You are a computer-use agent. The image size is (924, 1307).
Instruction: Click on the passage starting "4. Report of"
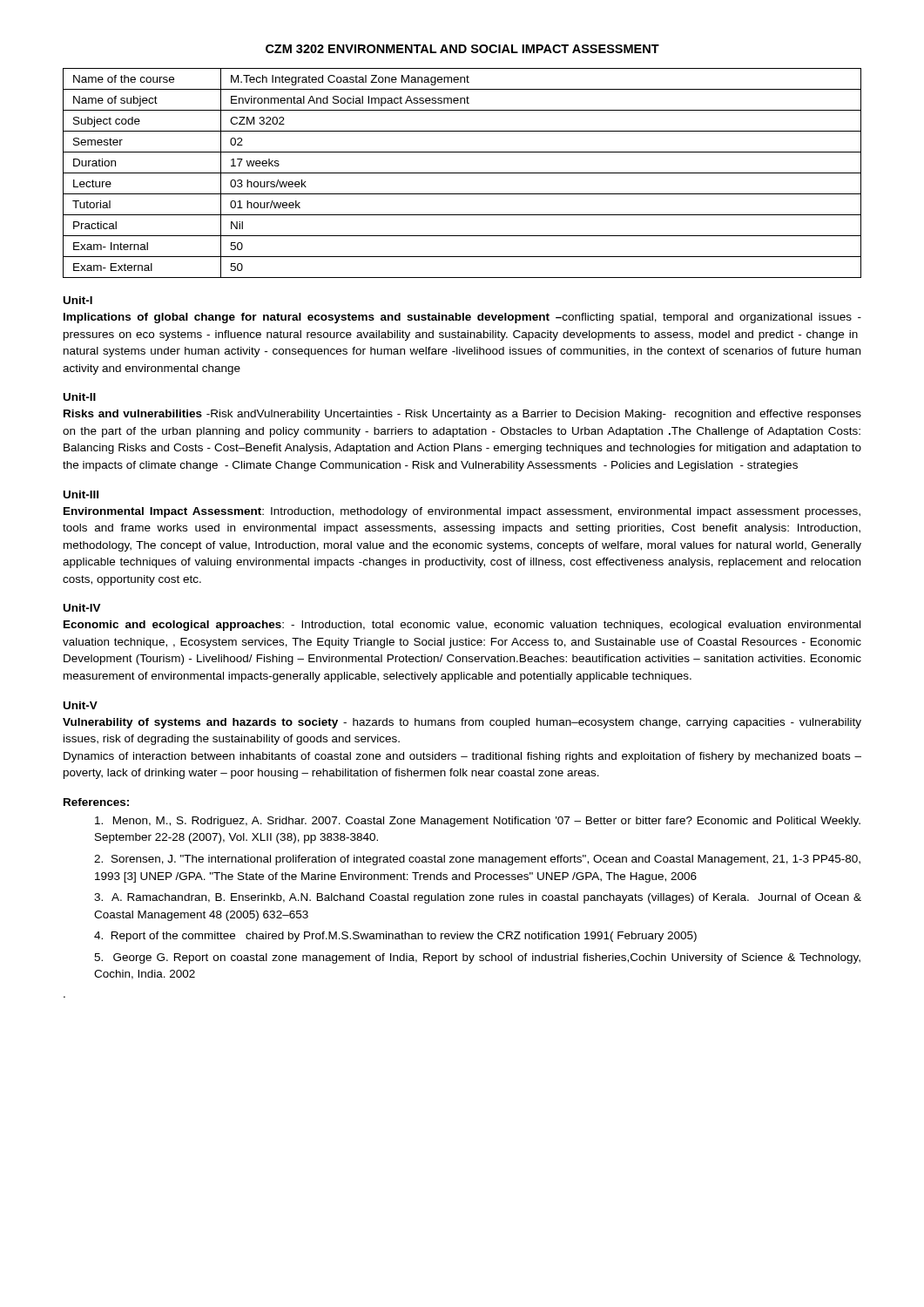pos(396,936)
